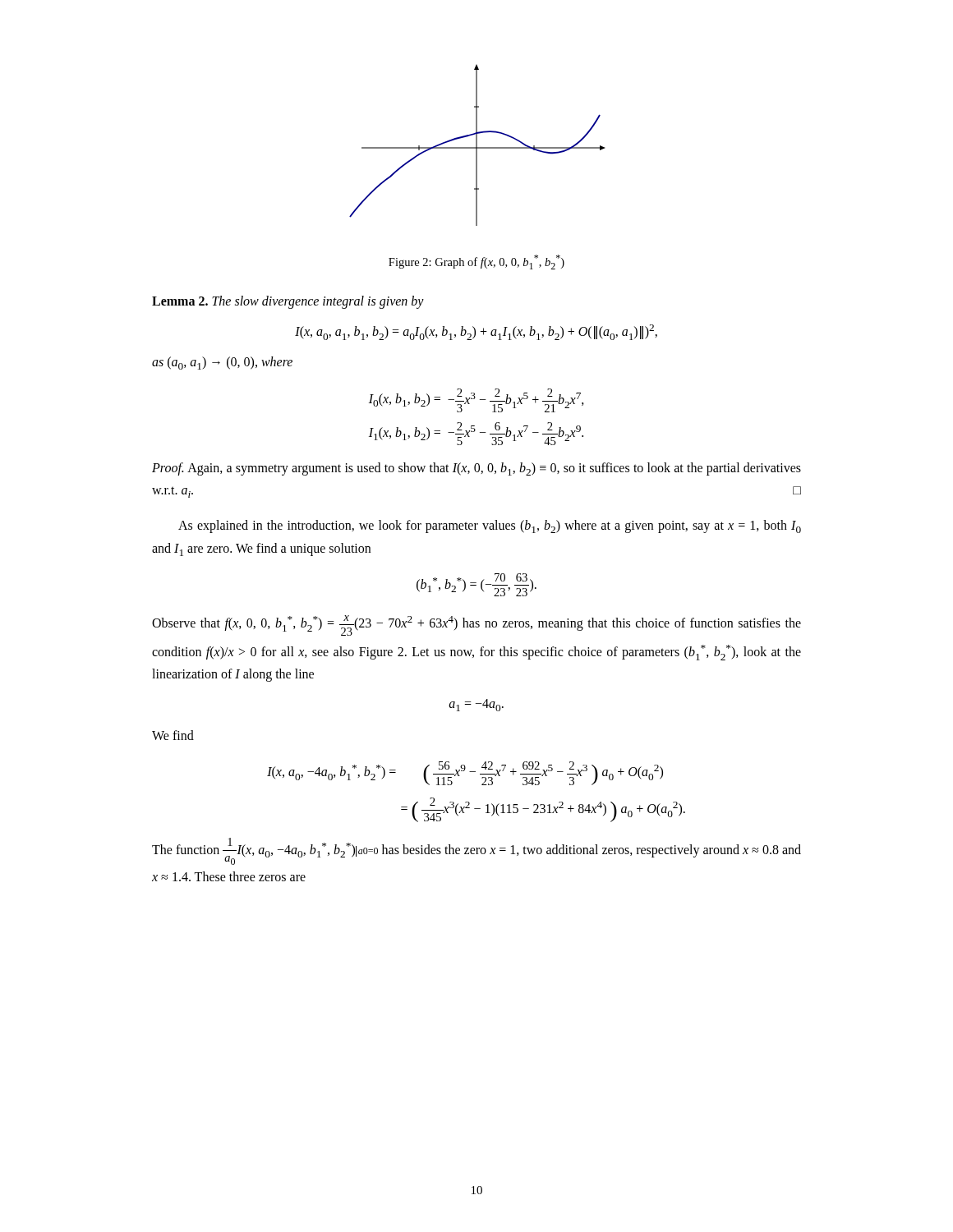953x1232 pixels.
Task: Point to the text starting "I(x, a0, −4a0, b1*, b2*)"
Action: pyautogui.click(x=476, y=791)
